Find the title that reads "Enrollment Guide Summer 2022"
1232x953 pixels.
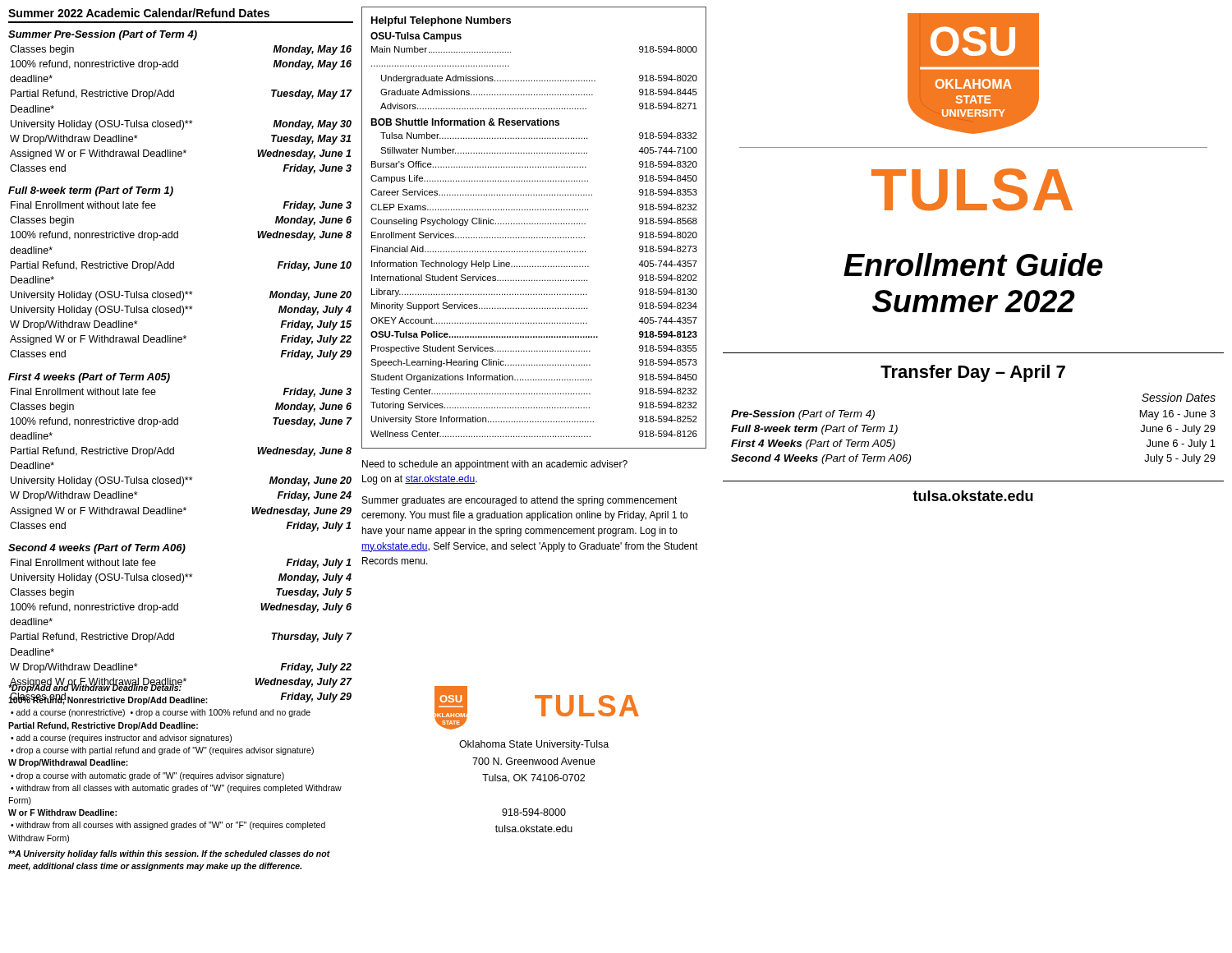click(973, 284)
